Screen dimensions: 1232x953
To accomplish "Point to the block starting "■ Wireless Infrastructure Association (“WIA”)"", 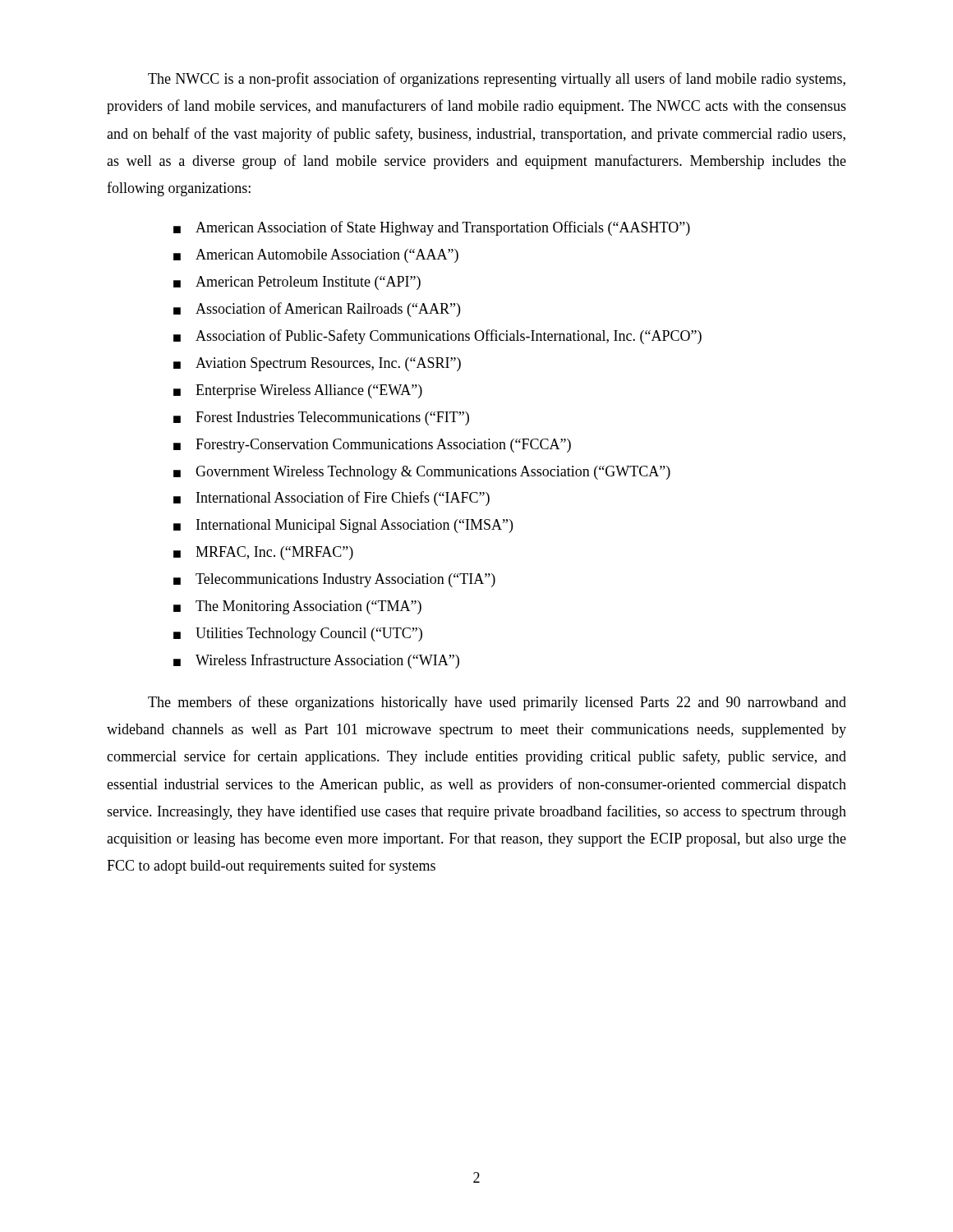I will point(316,661).
